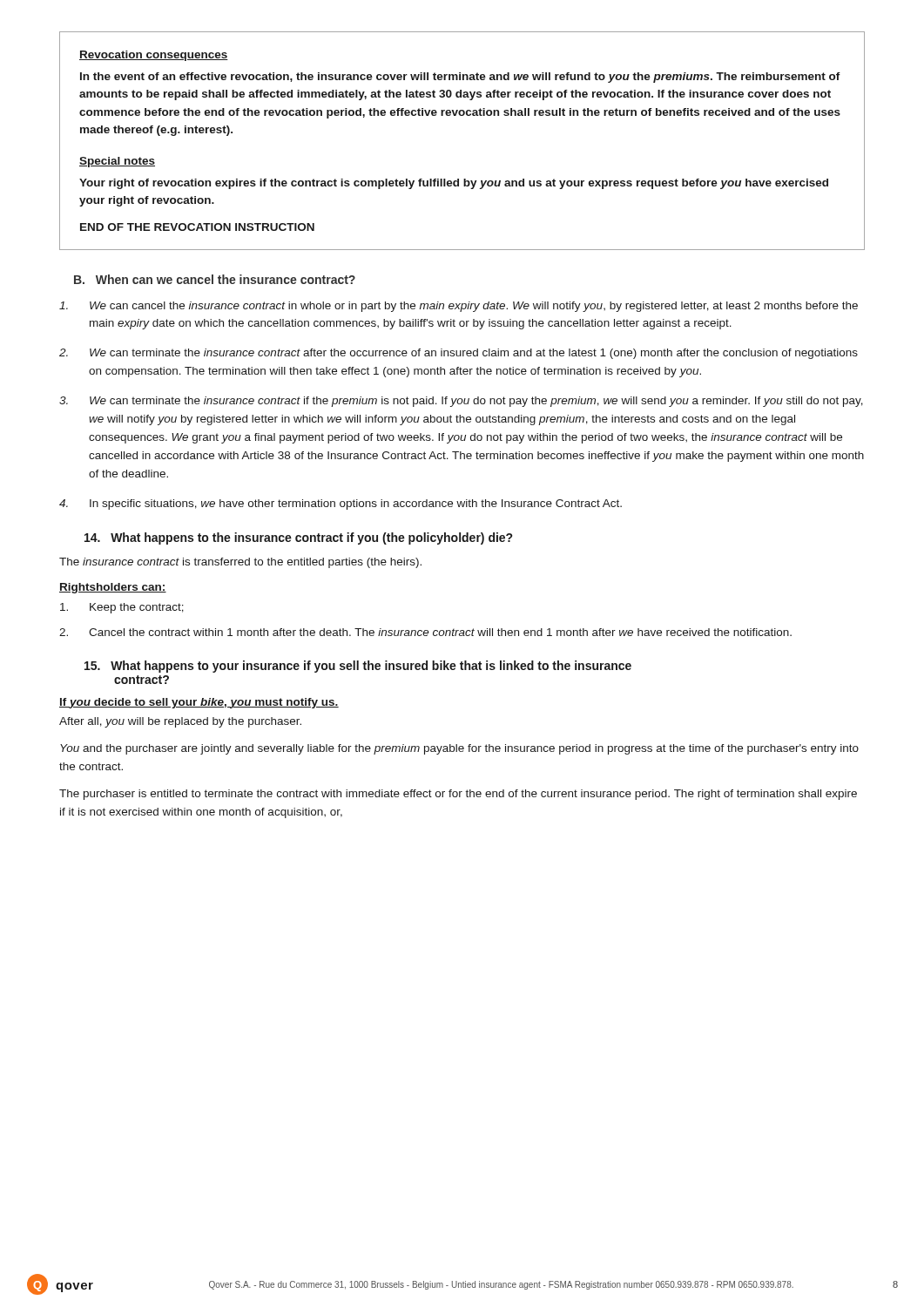
Task: Point to the block beginning "We can cancel the"
Action: click(x=462, y=315)
